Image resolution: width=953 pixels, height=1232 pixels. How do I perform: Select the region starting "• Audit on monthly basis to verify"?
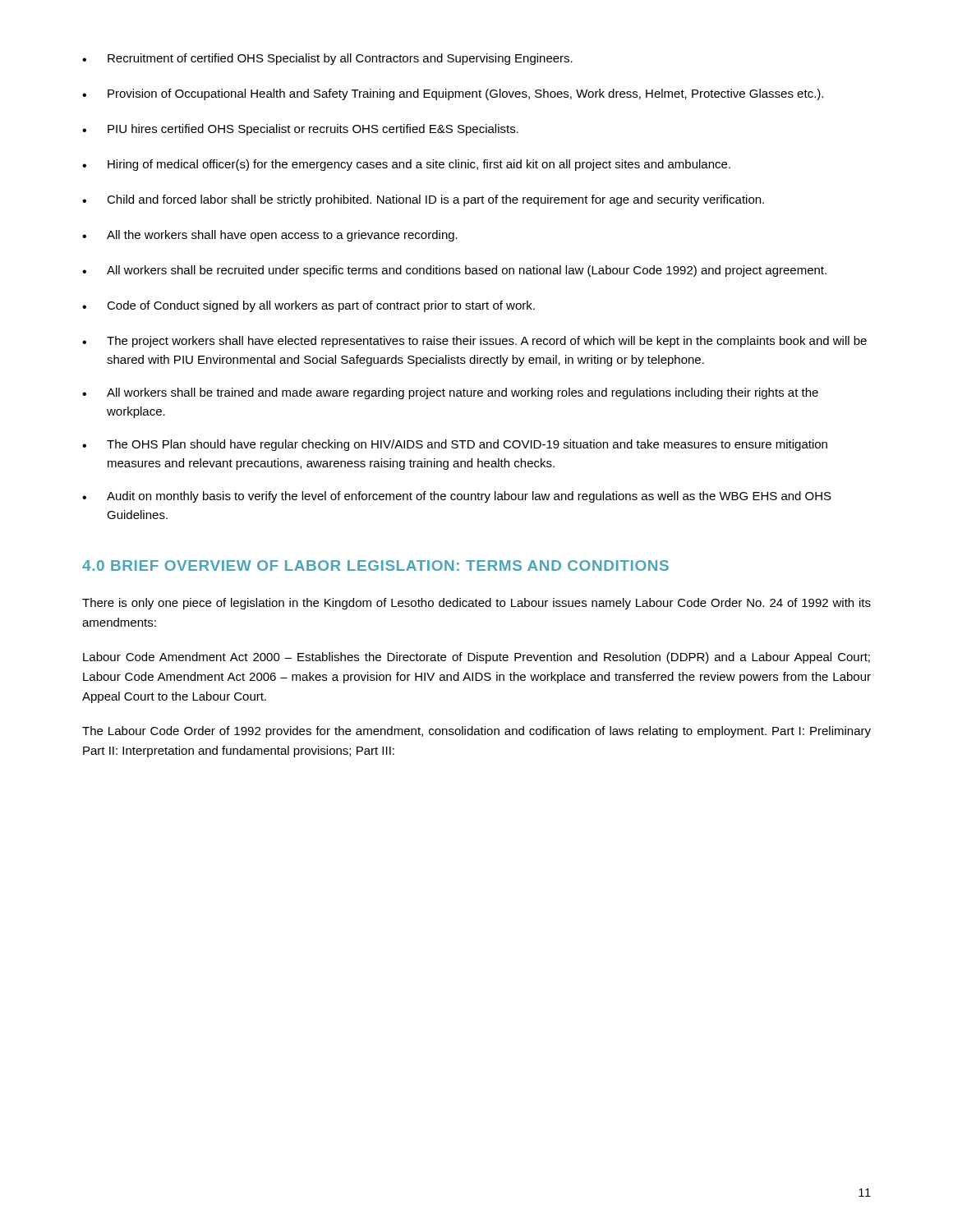pos(476,505)
